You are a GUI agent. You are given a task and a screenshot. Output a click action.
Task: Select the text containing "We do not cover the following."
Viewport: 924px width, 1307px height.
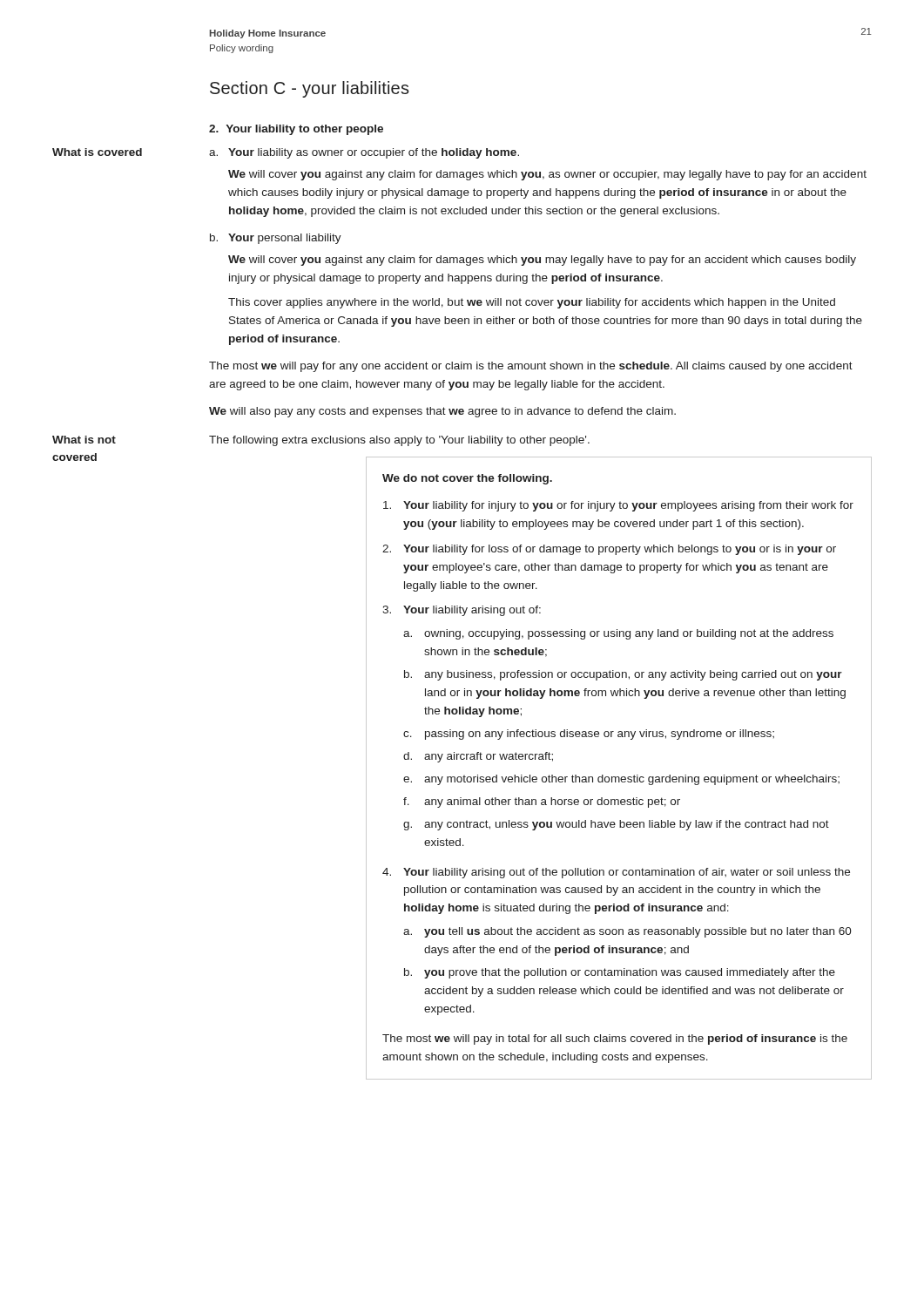467,478
